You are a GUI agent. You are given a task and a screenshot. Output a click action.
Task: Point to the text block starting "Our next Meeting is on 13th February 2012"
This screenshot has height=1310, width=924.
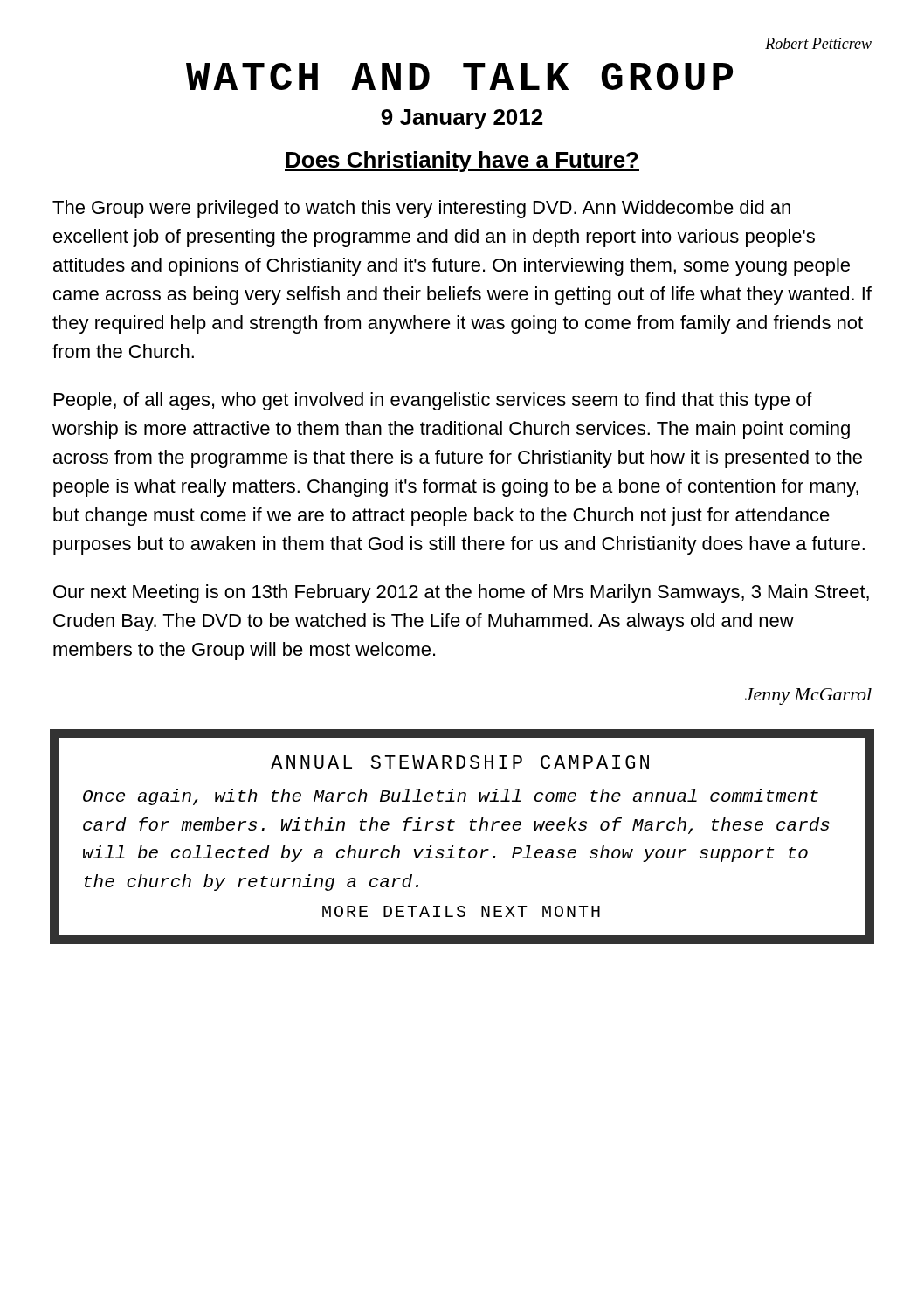461,620
